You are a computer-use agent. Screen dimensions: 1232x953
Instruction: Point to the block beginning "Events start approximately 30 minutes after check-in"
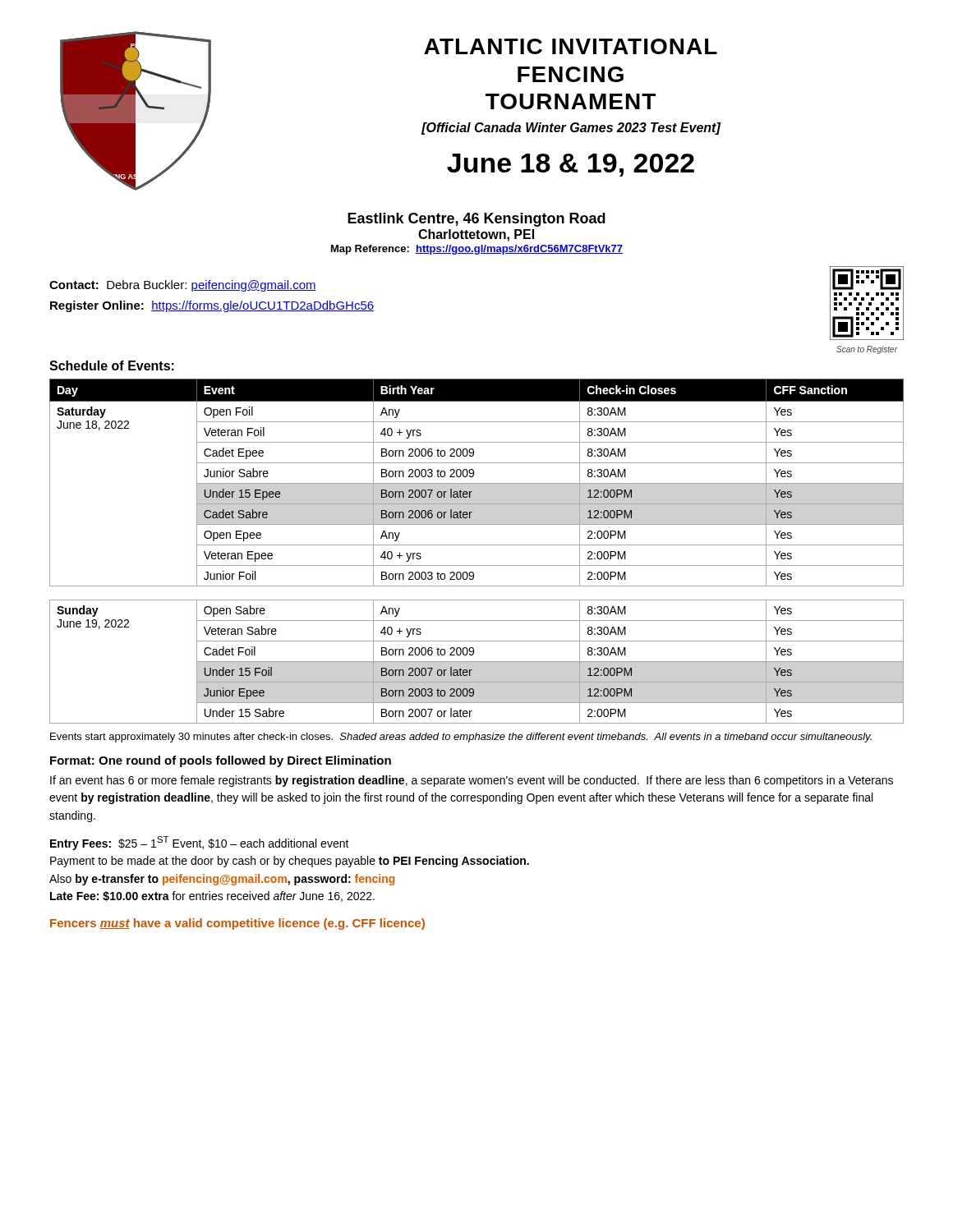click(x=461, y=736)
